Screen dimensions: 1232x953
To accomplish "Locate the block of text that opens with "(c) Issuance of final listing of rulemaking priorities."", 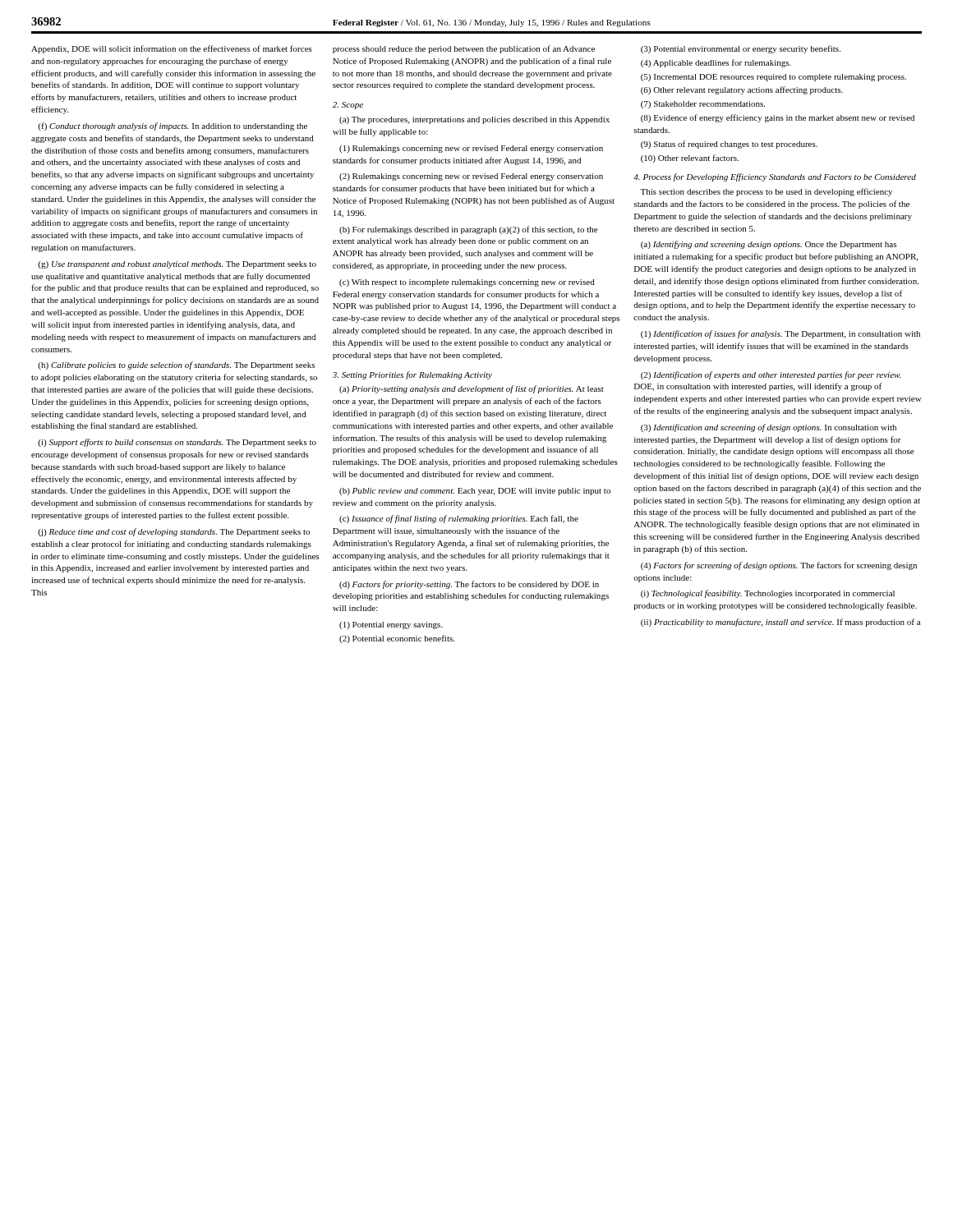I will 471,543.
